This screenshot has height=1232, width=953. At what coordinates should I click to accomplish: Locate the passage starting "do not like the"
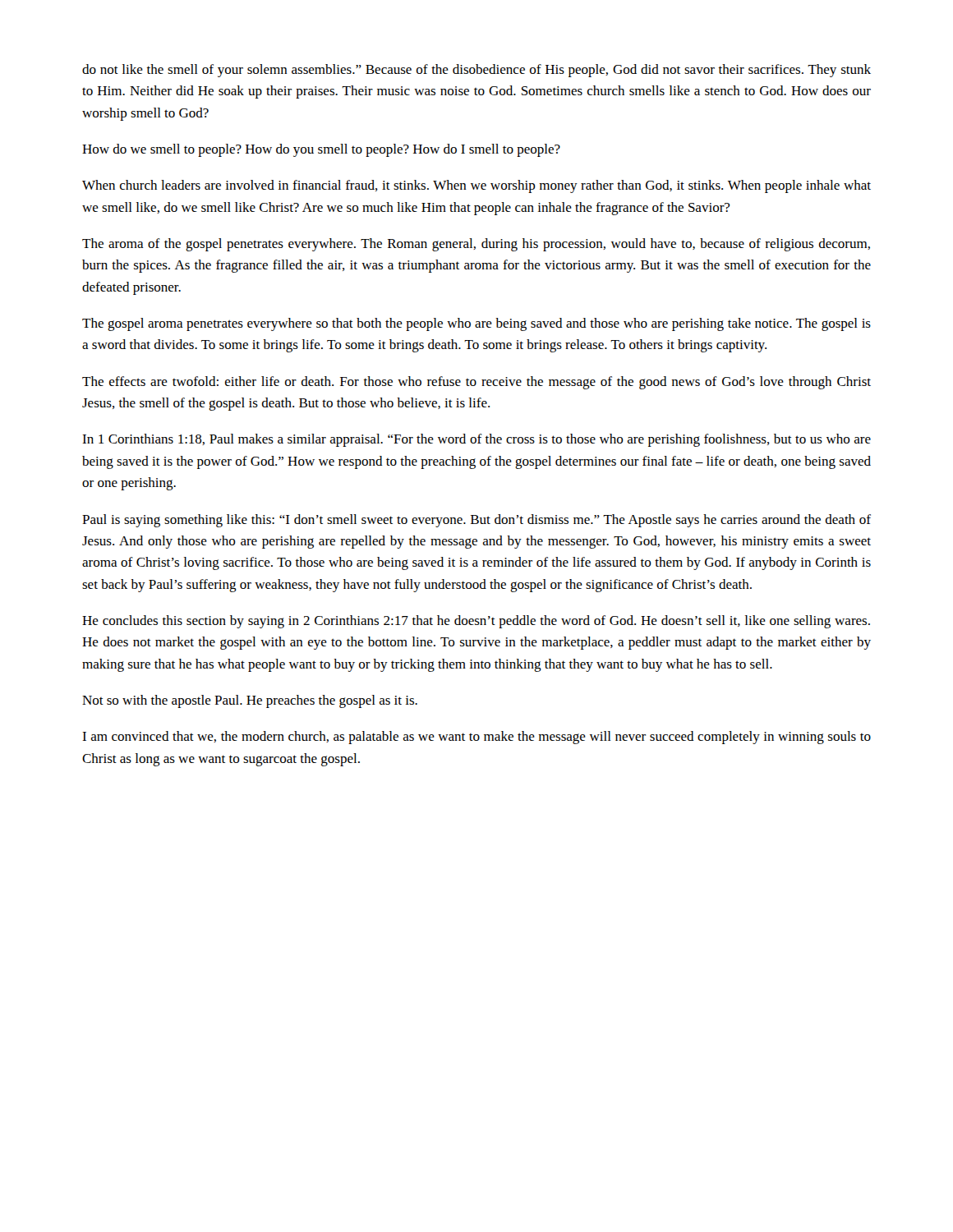(476, 91)
